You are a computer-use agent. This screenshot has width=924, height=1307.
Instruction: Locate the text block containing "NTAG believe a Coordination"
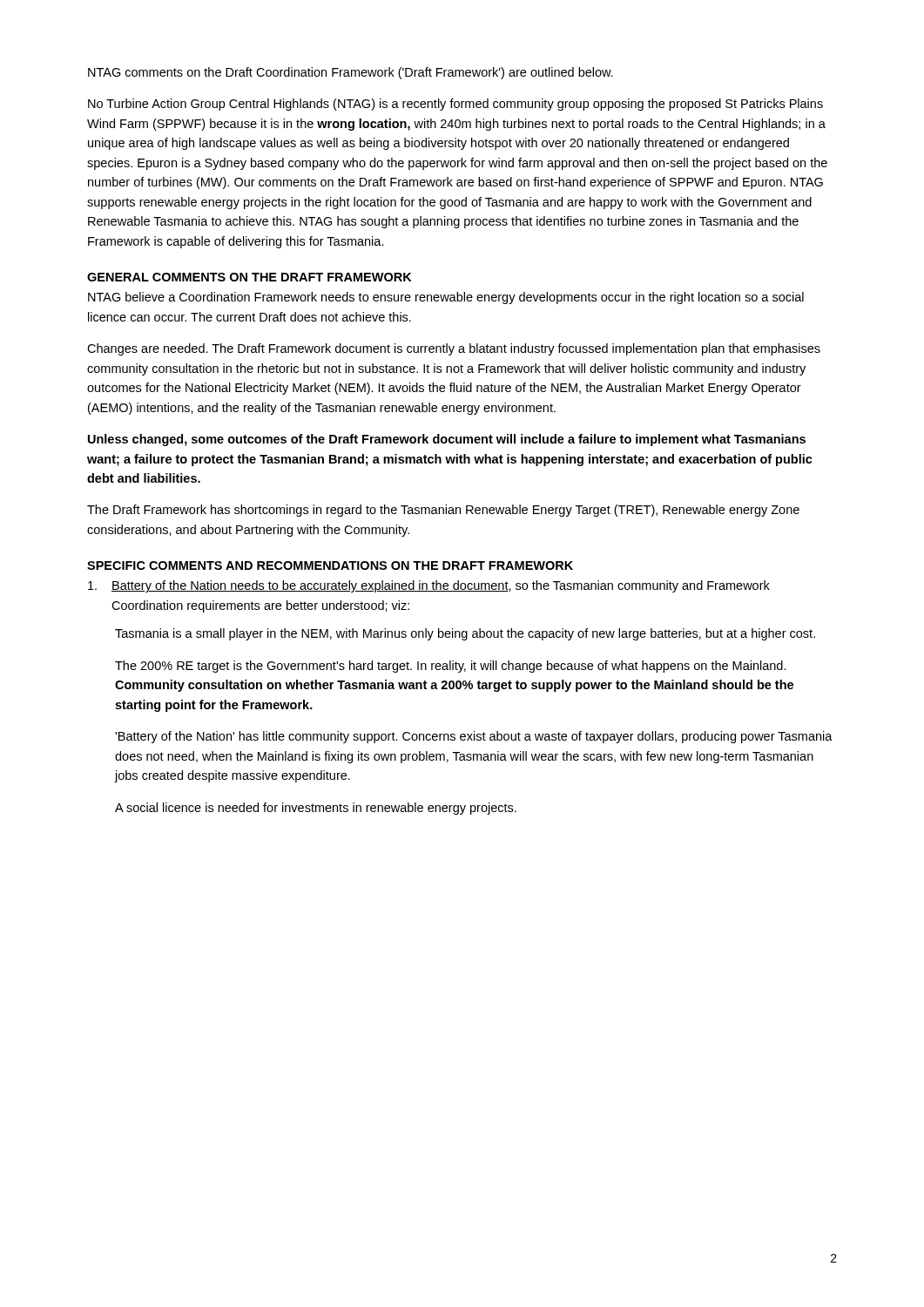click(x=446, y=307)
